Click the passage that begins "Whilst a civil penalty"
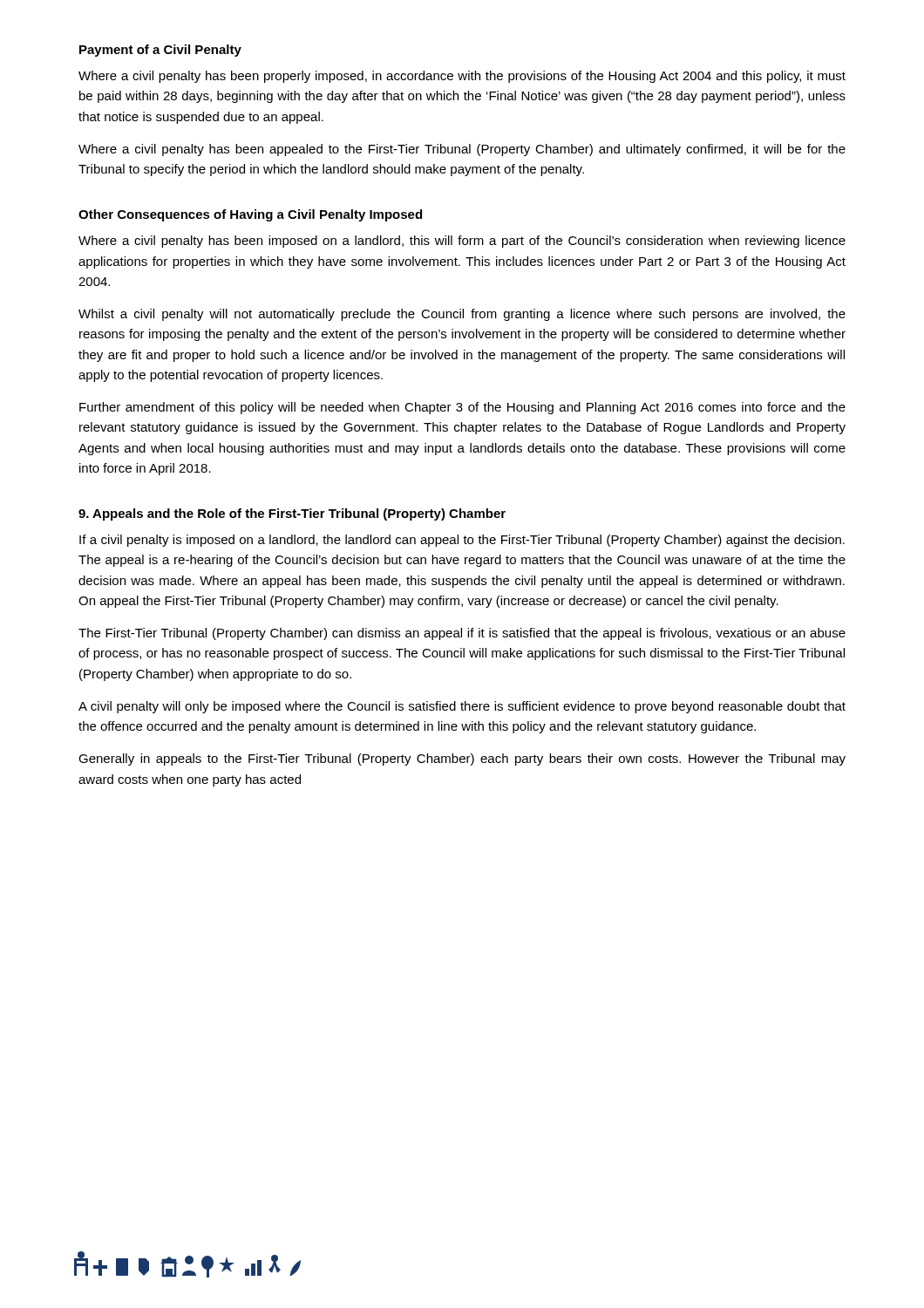The height and width of the screenshot is (1308, 924). click(462, 344)
